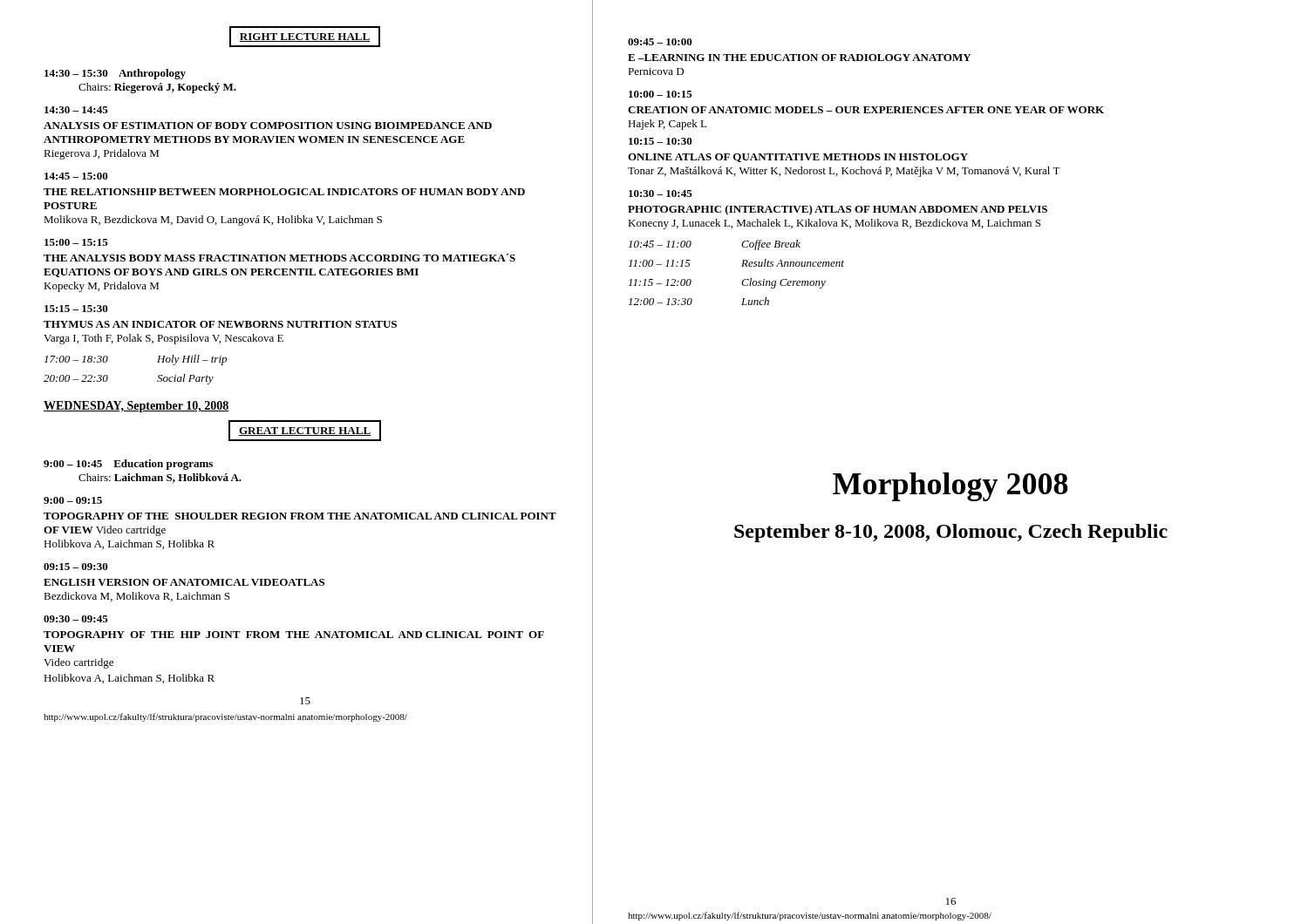Find the text block that reads "9:00 – 10:45 Education programs"

coord(143,470)
